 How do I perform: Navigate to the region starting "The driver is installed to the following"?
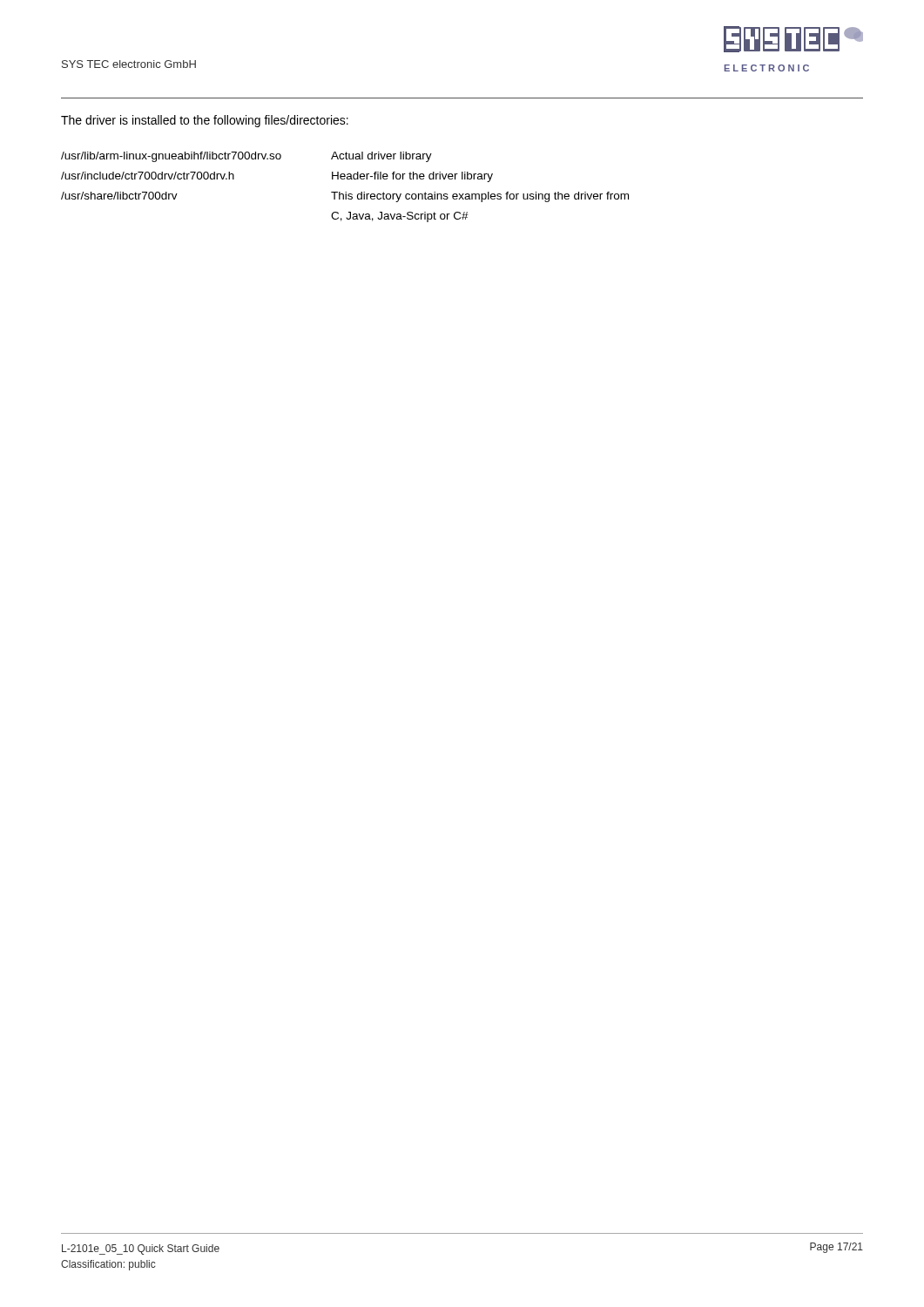205,120
